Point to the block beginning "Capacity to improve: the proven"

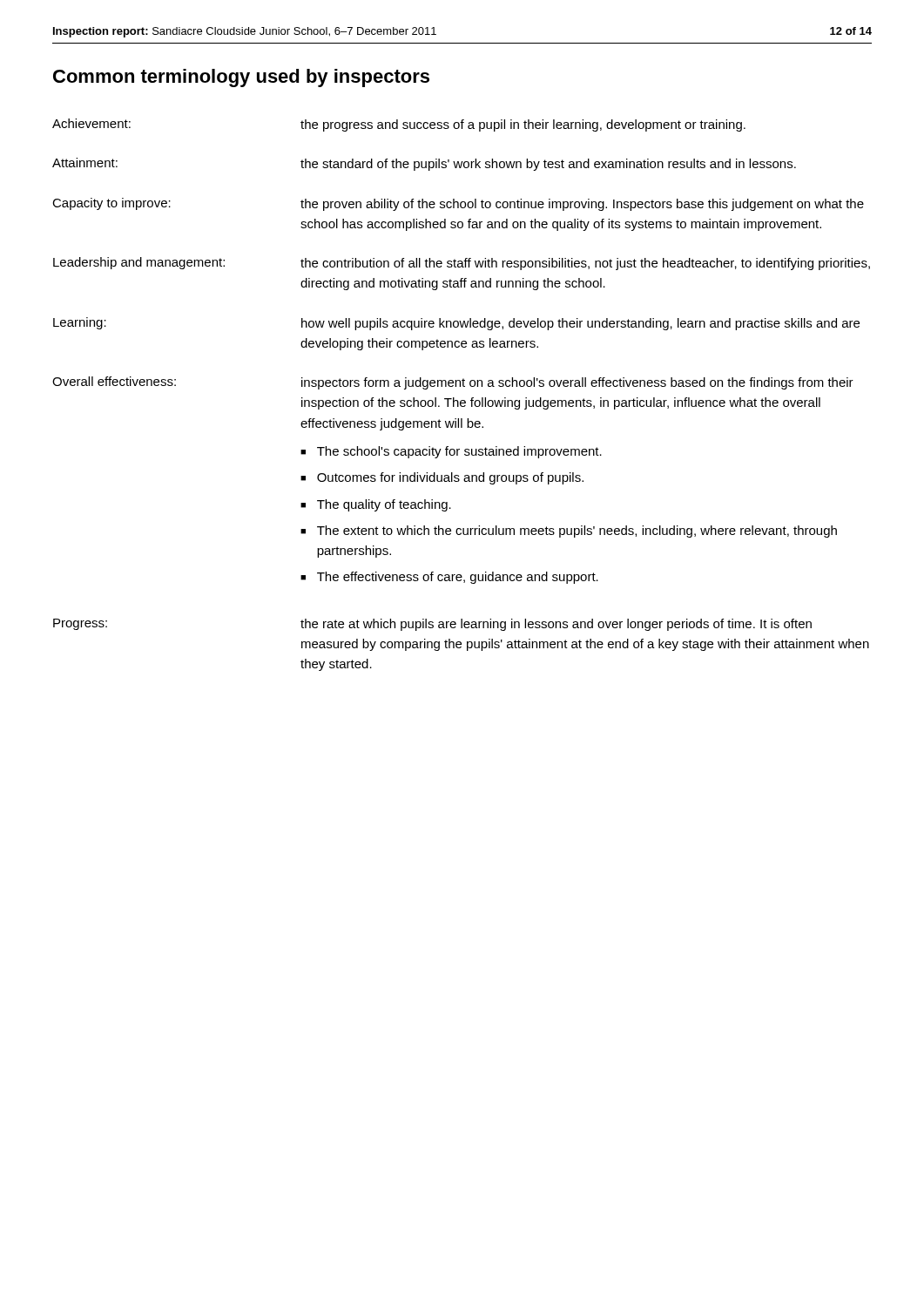coord(462,213)
